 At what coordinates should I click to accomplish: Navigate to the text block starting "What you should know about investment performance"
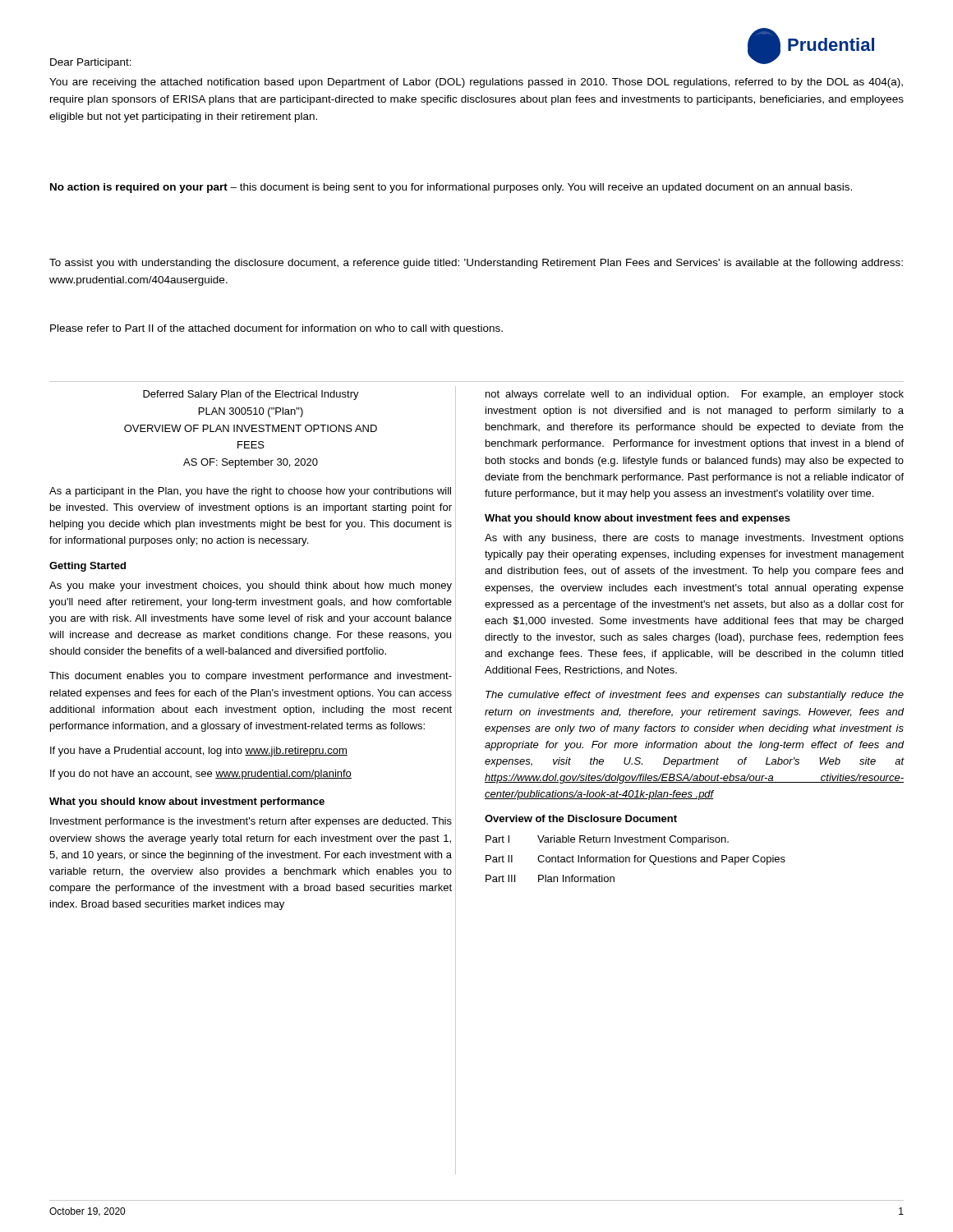pyautogui.click(x=187, y=801)
